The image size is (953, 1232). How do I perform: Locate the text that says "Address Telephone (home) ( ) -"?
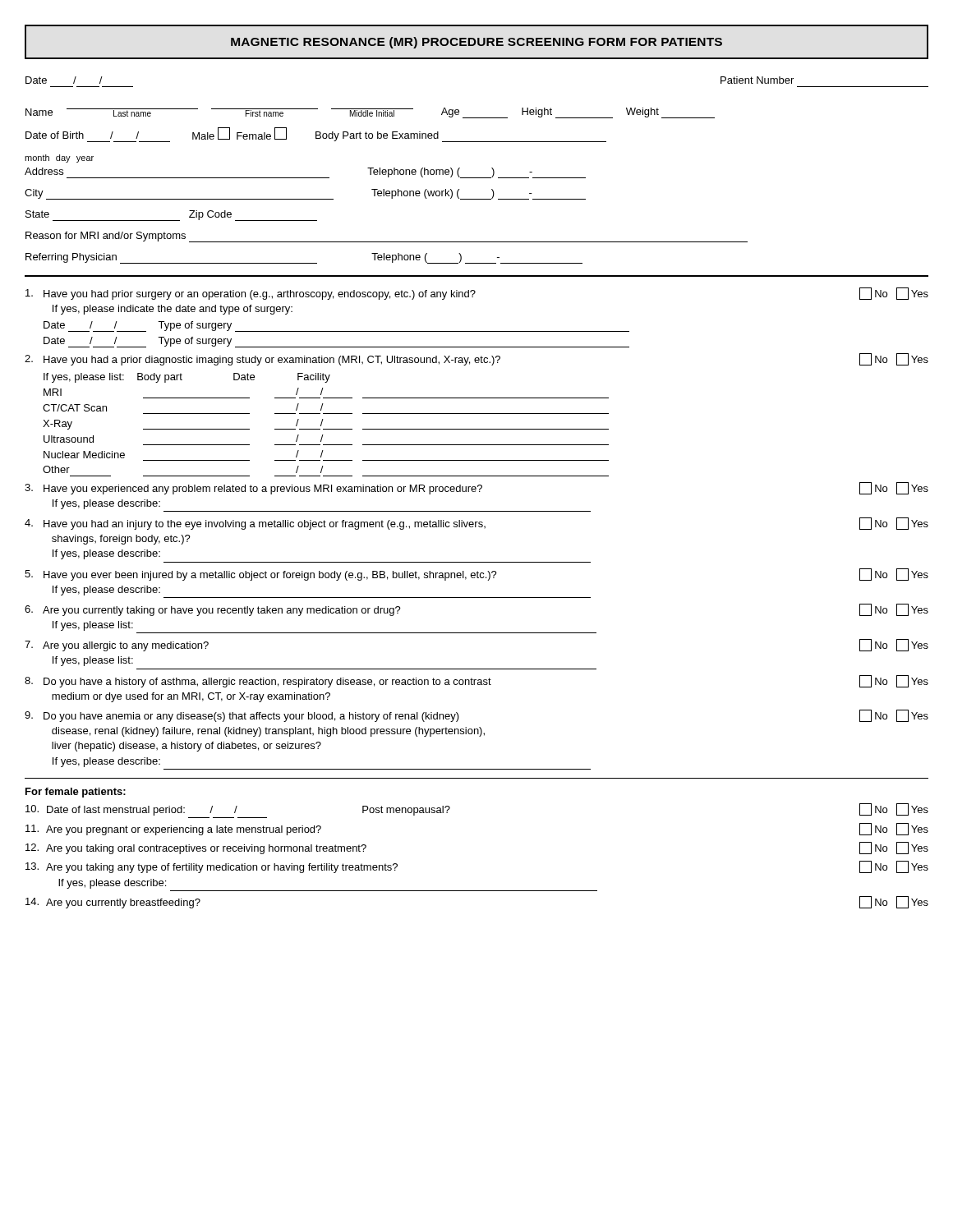pyautogui.click(x=305, y=172)
